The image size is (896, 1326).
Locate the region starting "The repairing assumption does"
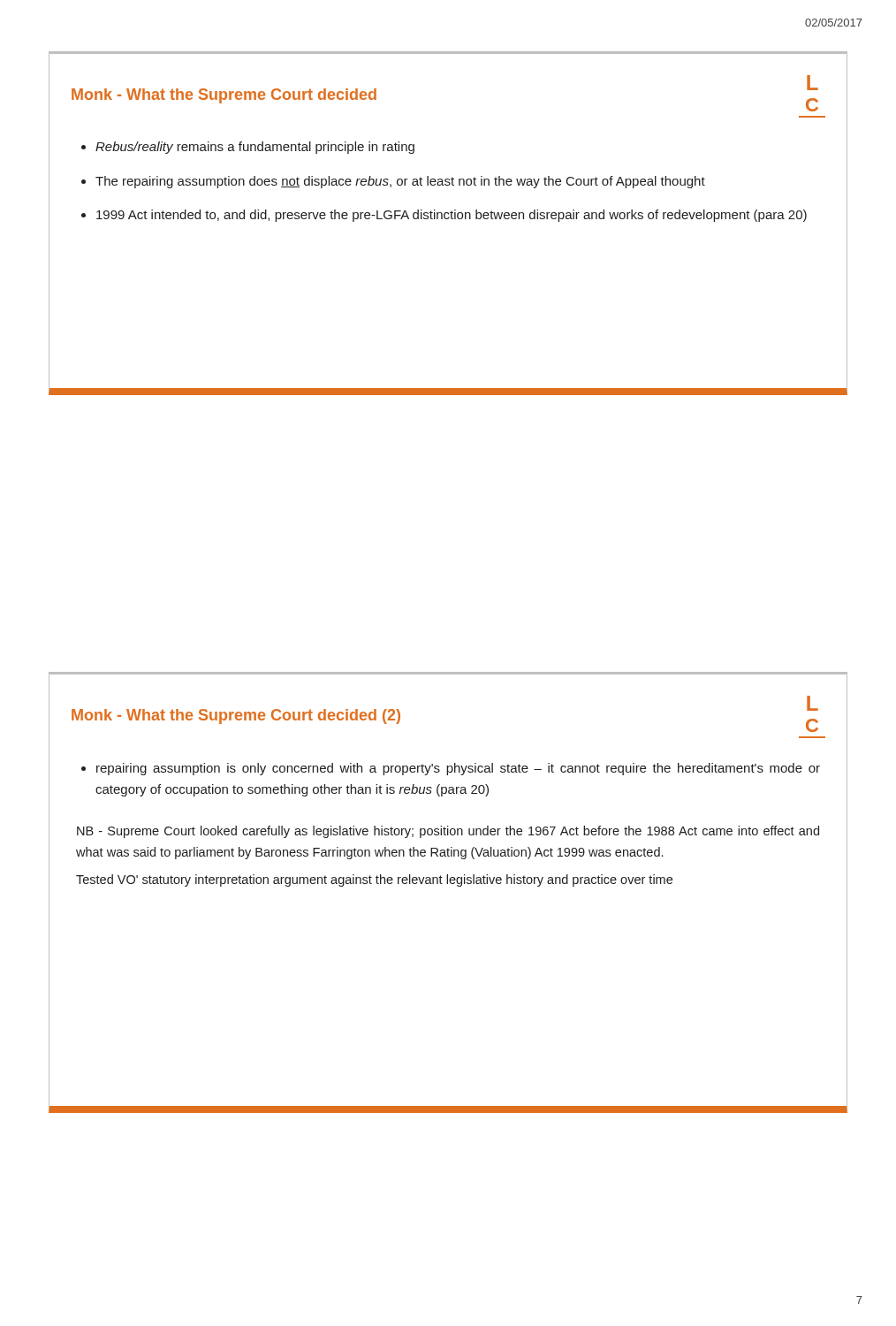click(400, 181)
